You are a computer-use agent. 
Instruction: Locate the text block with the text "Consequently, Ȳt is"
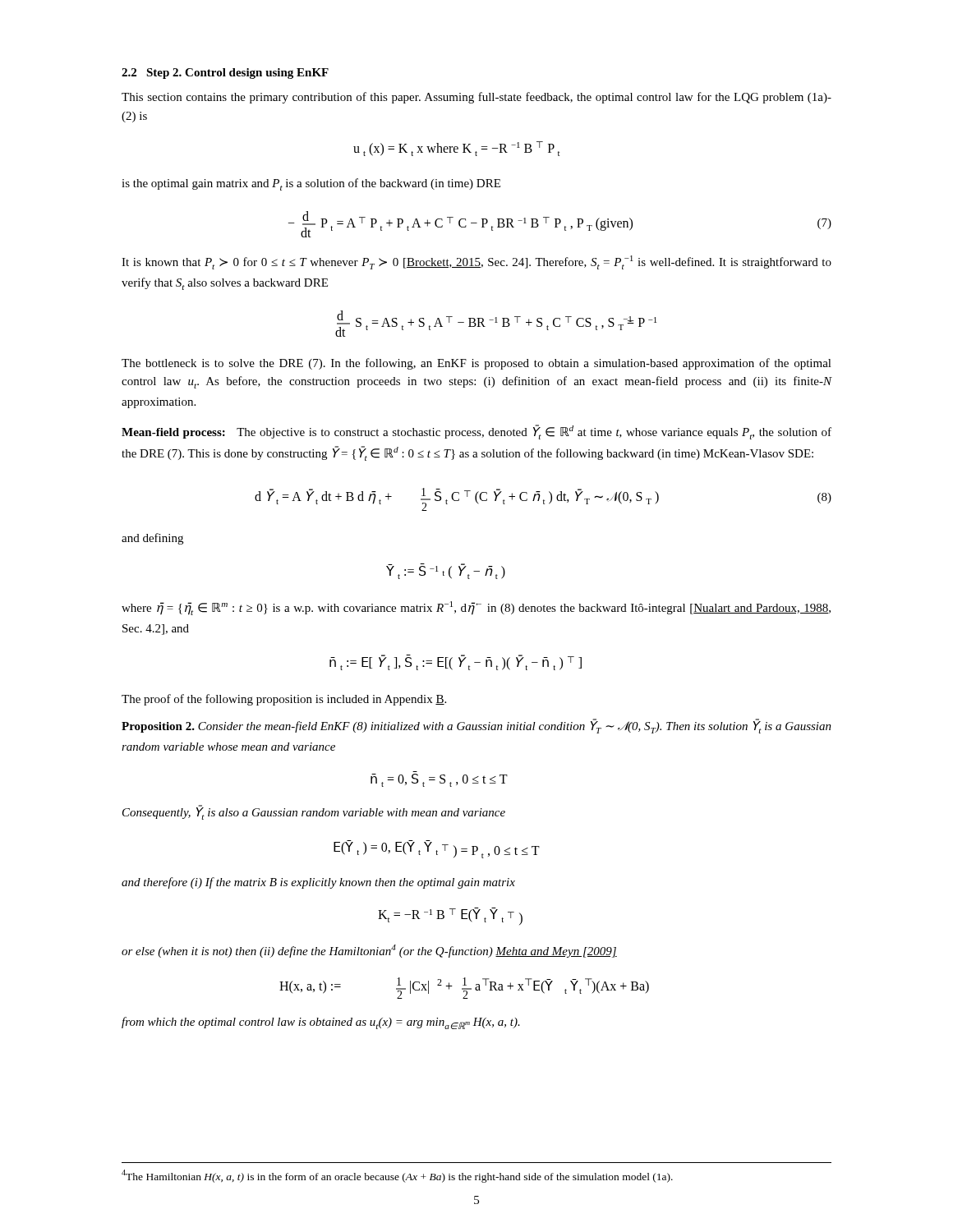click(313, 814)
